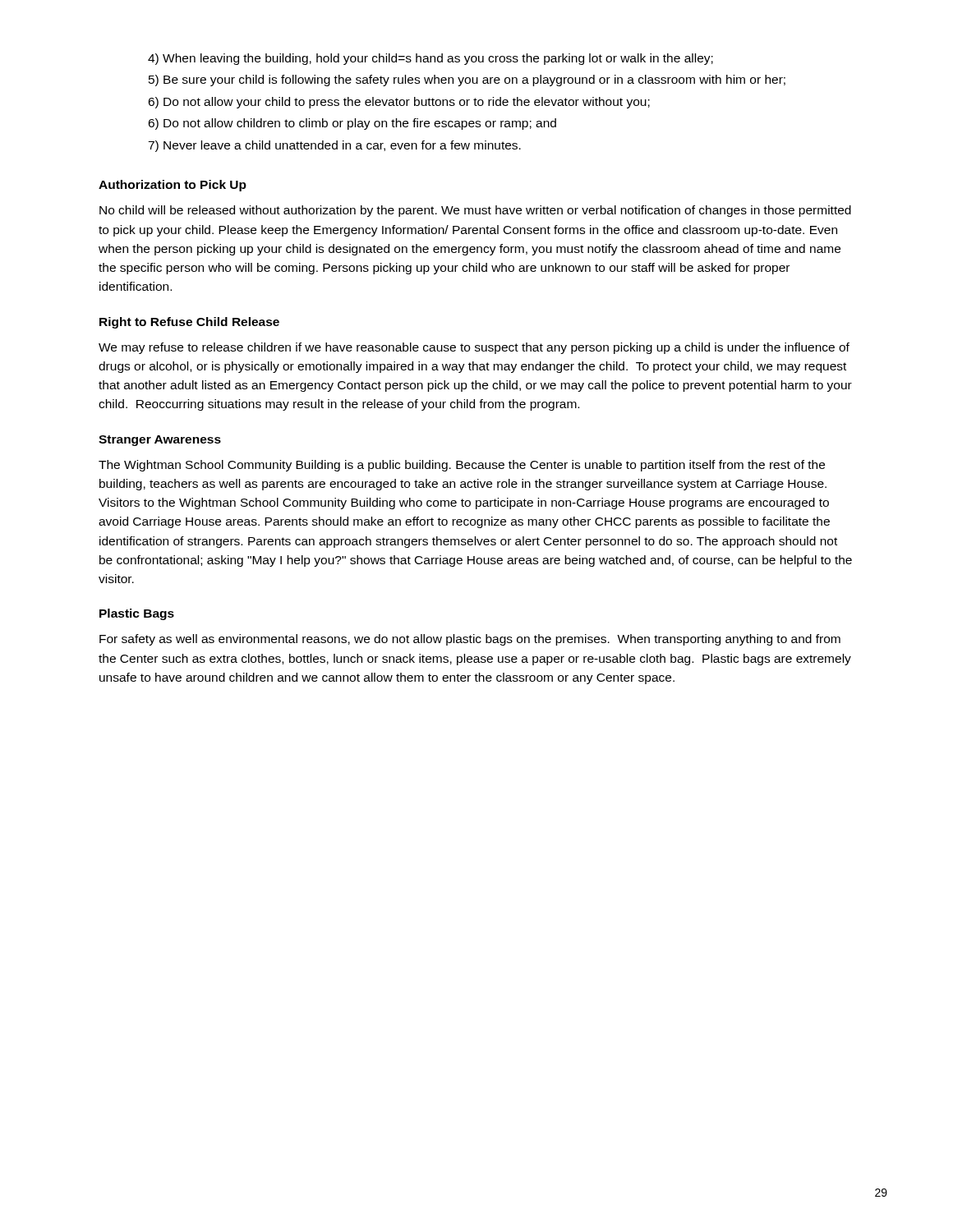Select the text block containing "We may refuse to release"

(x=475, y=375)
